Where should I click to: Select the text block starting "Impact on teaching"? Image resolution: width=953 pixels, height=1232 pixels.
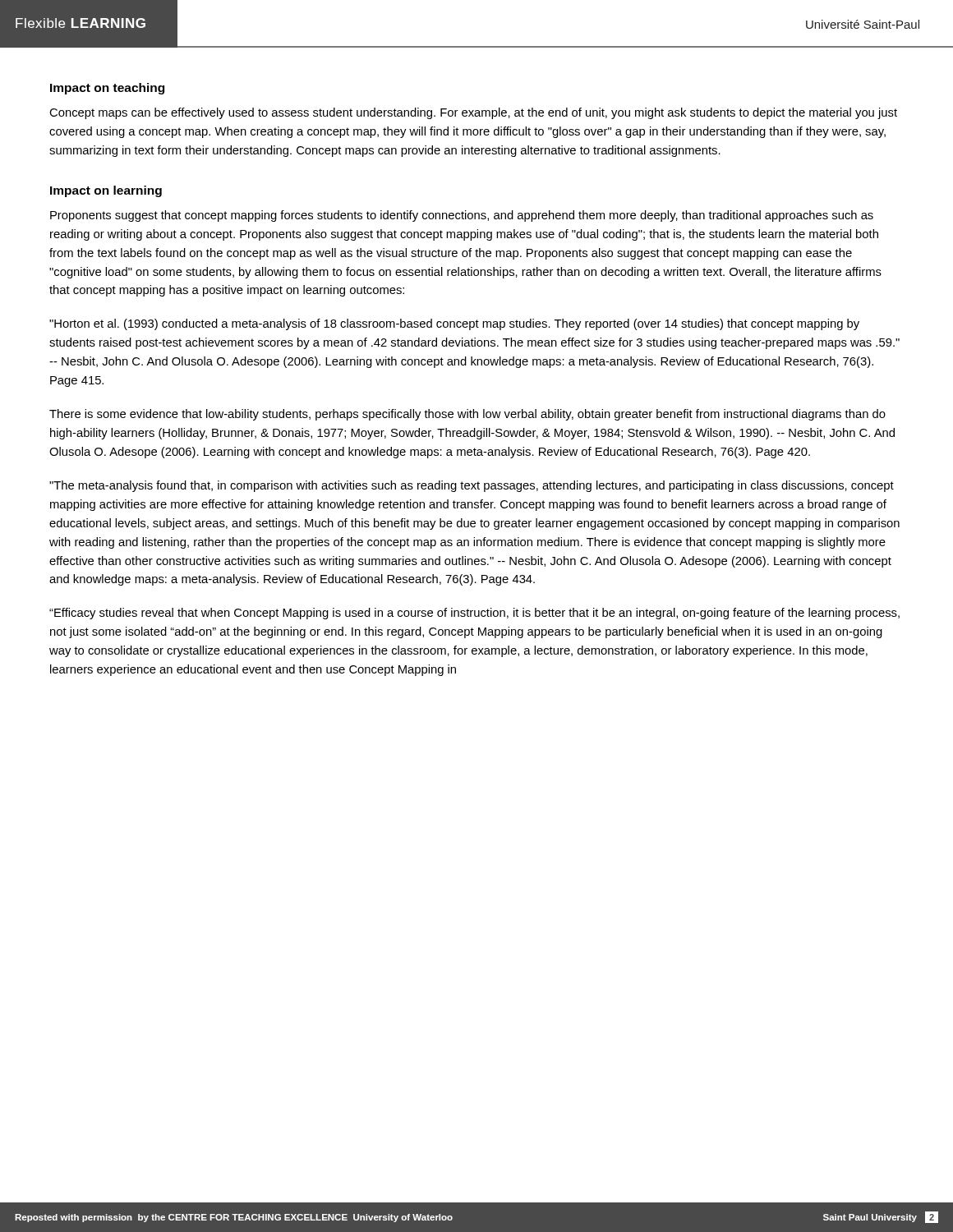(x=107, y=87)
